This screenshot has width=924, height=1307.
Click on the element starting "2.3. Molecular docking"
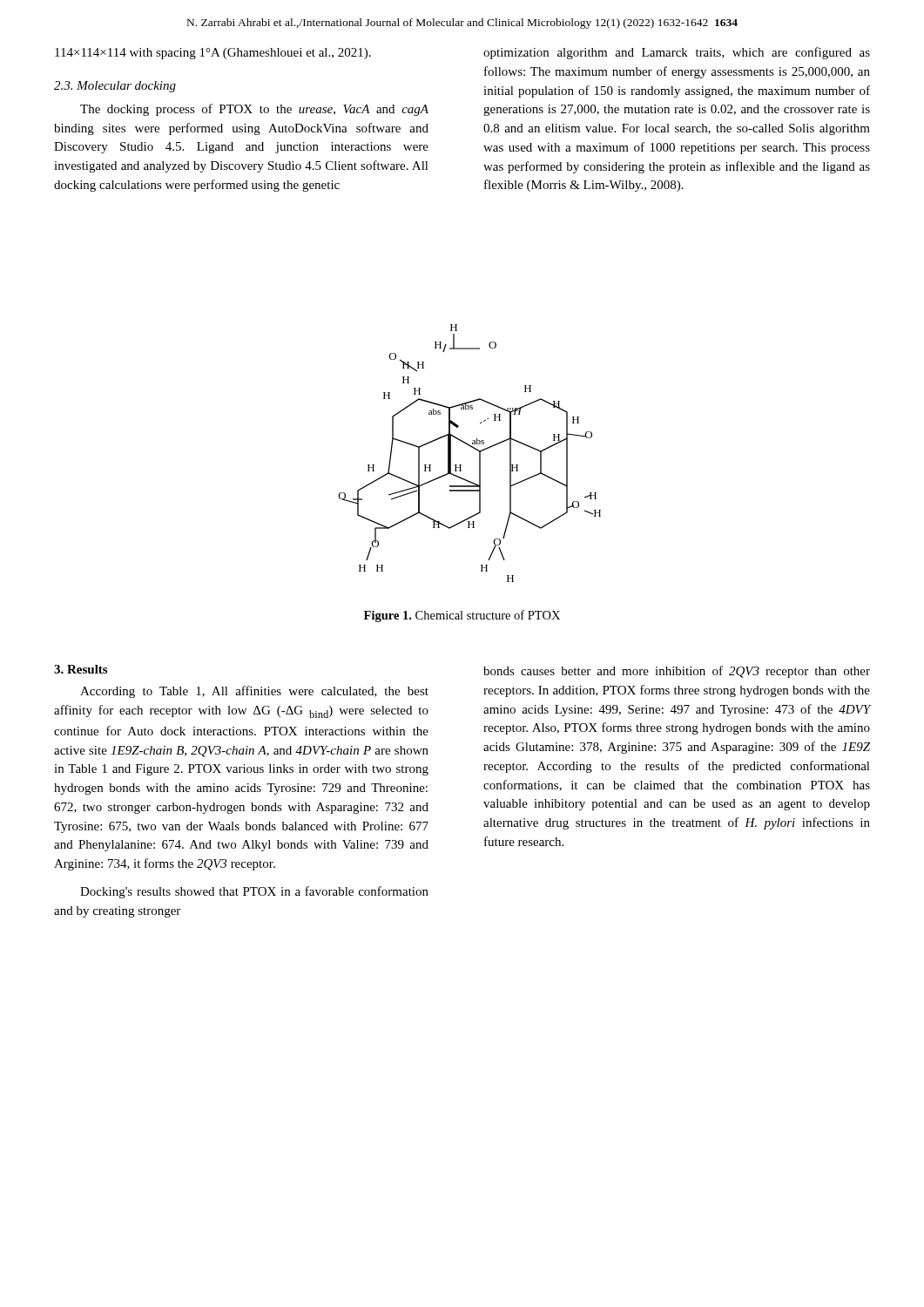coord(115,85)
